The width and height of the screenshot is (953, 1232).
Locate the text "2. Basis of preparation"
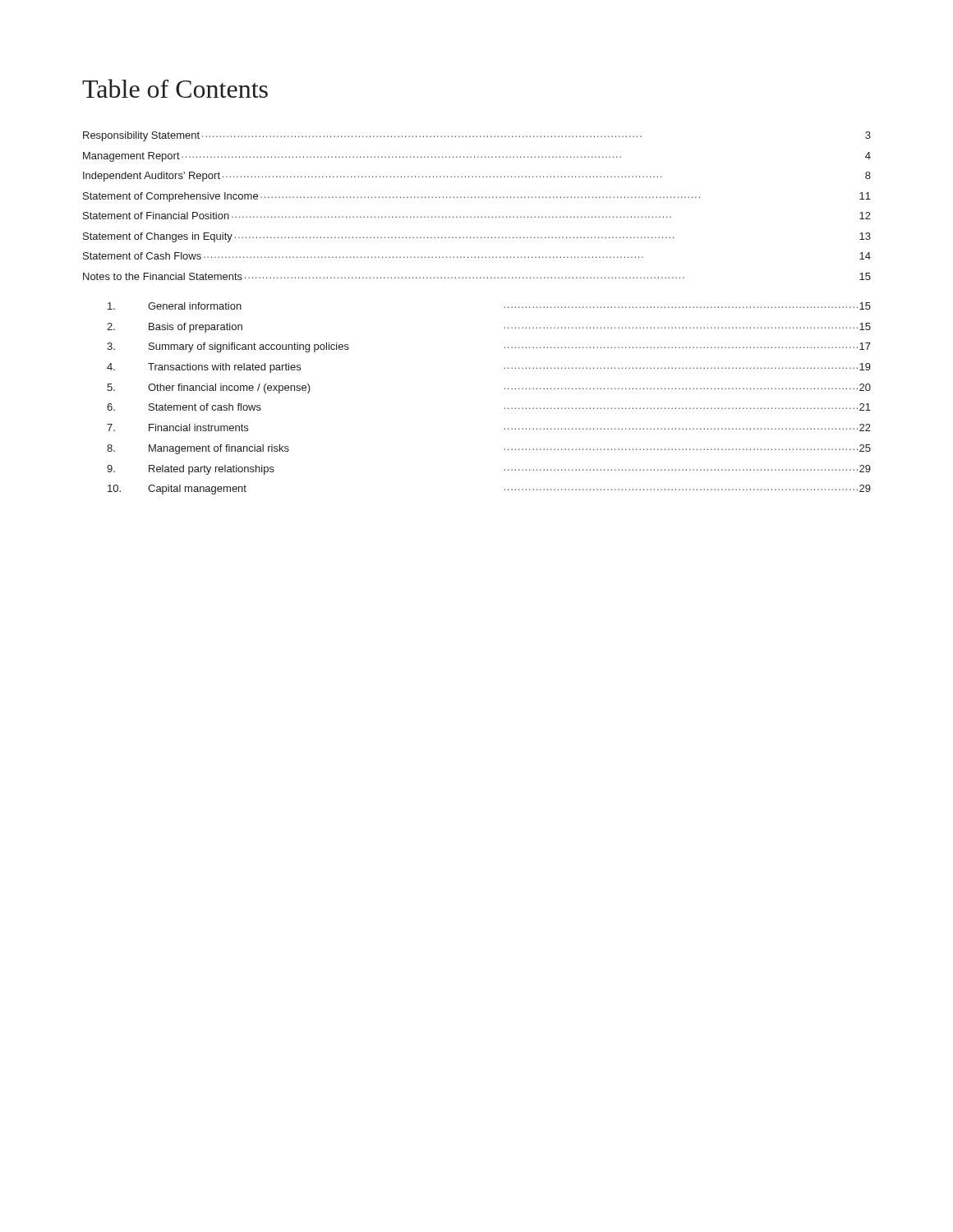196,327
